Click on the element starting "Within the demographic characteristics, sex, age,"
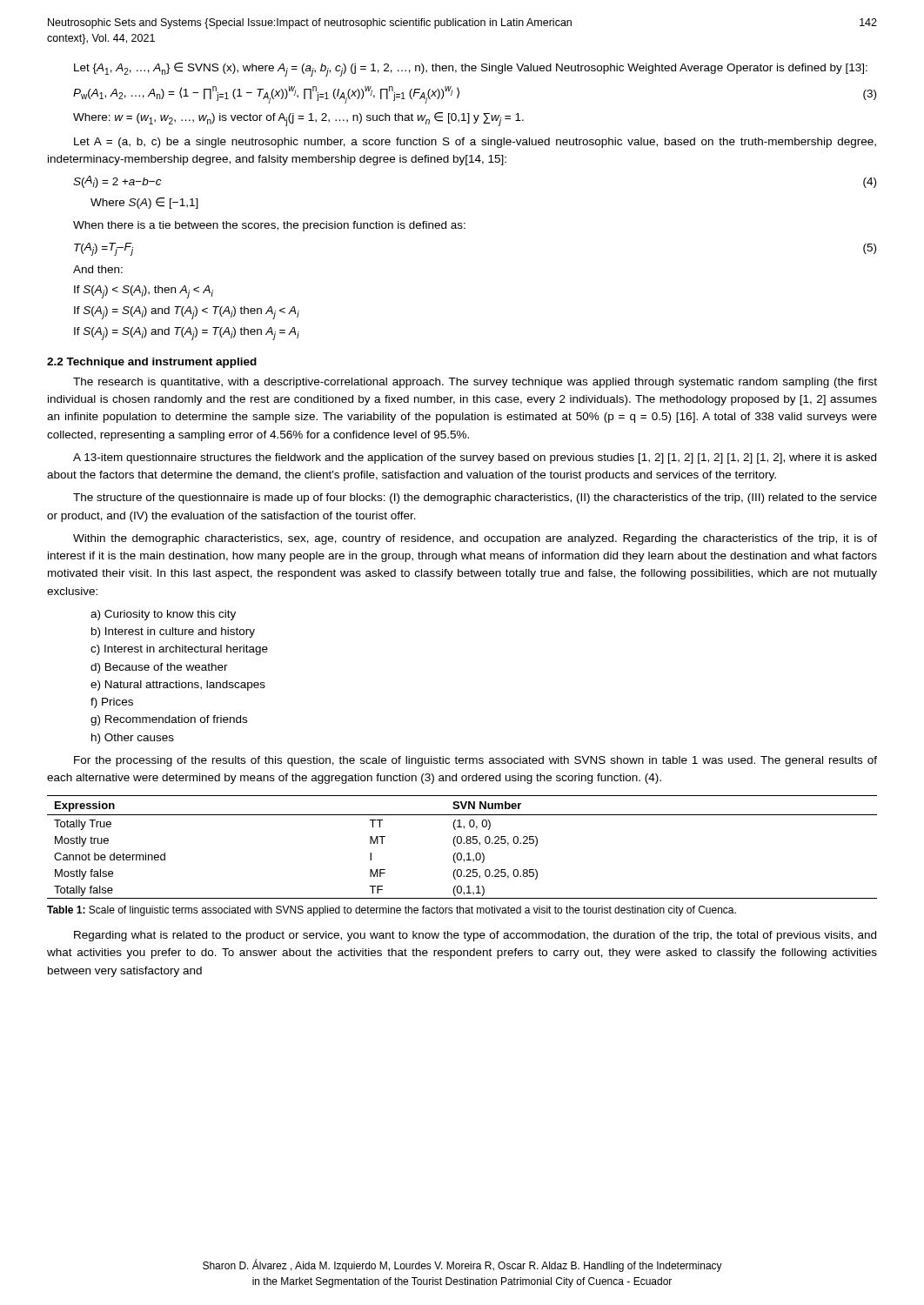 tap(462, 564)
